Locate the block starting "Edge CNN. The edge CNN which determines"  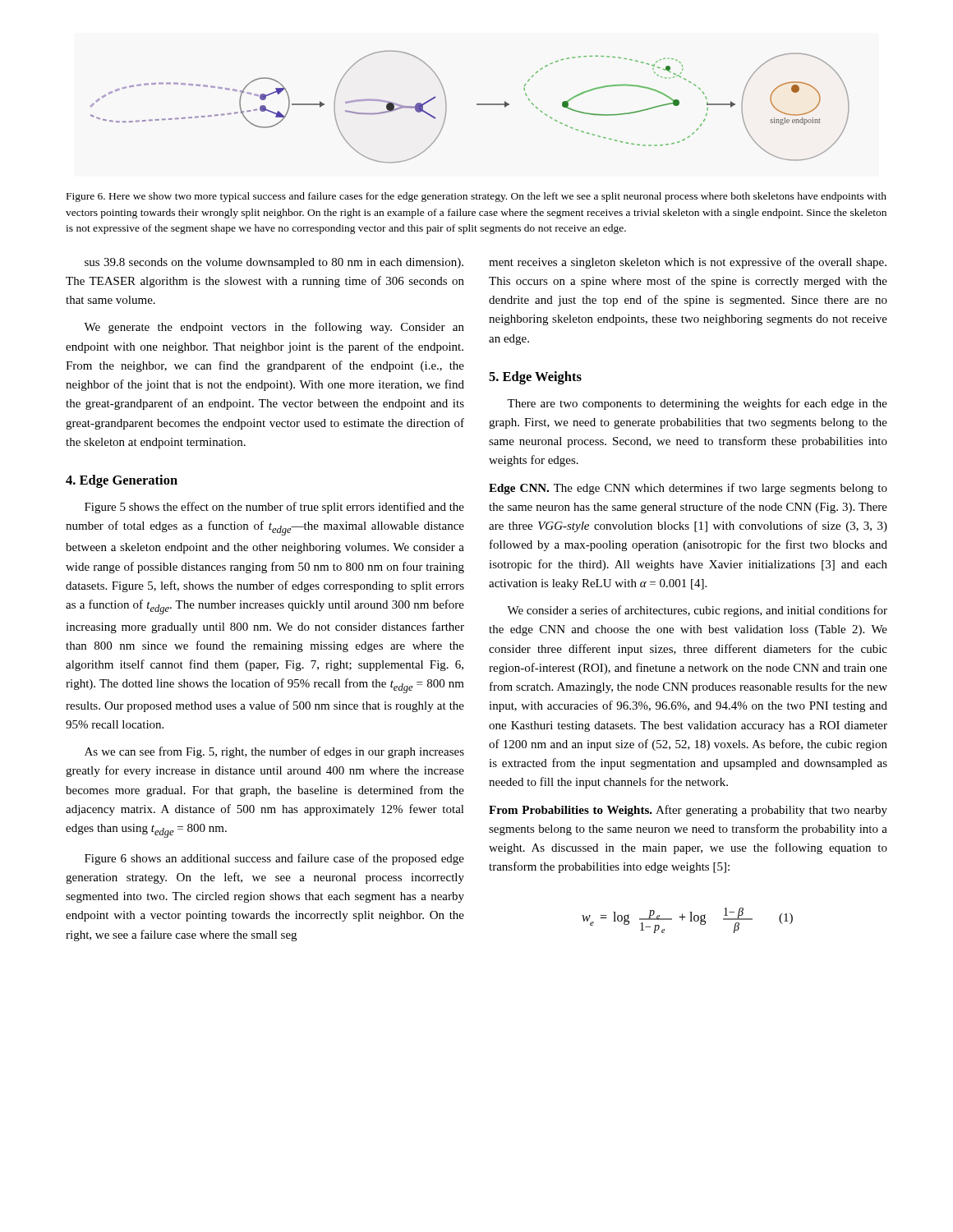688,535
